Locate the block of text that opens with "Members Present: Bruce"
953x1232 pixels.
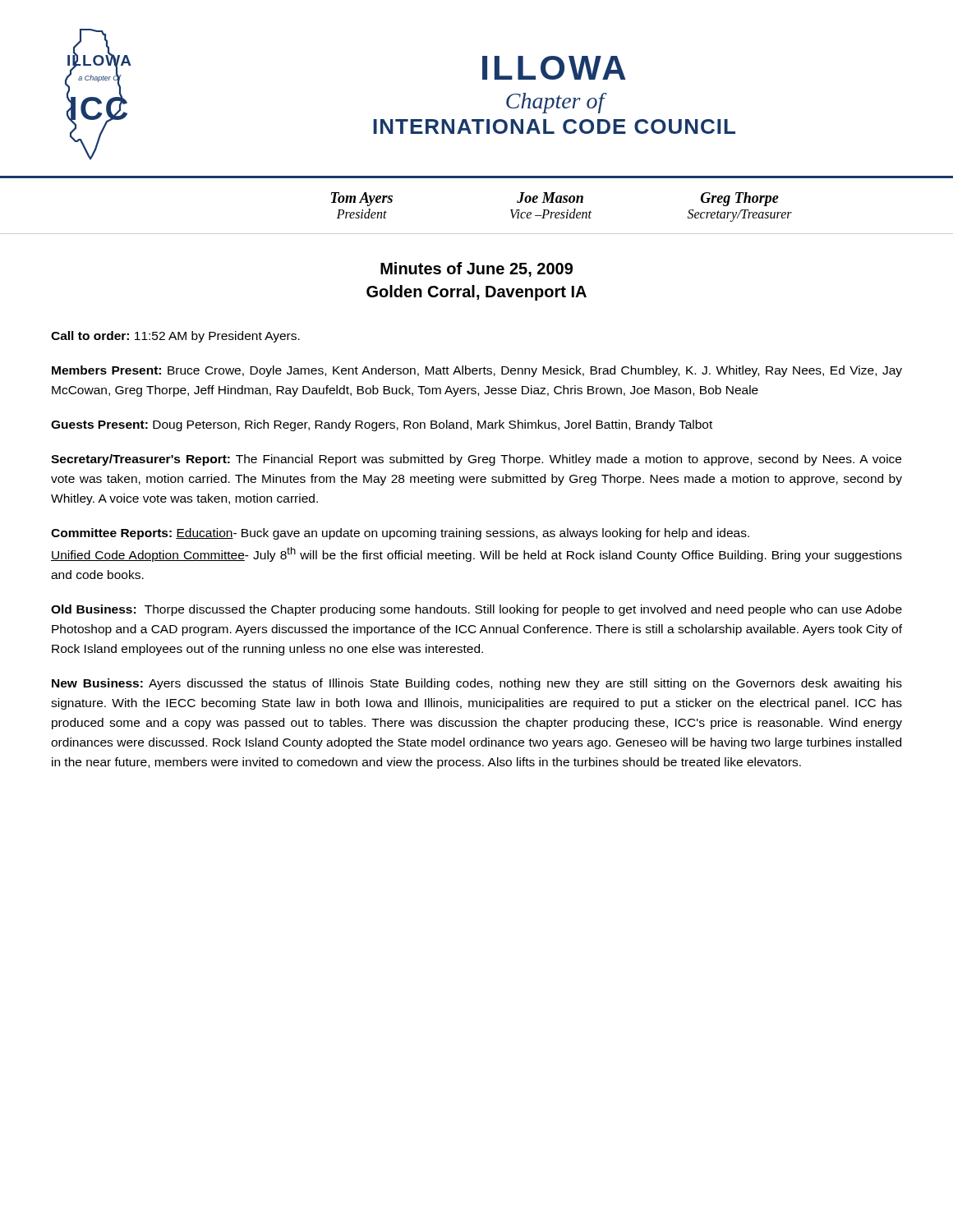476,380
